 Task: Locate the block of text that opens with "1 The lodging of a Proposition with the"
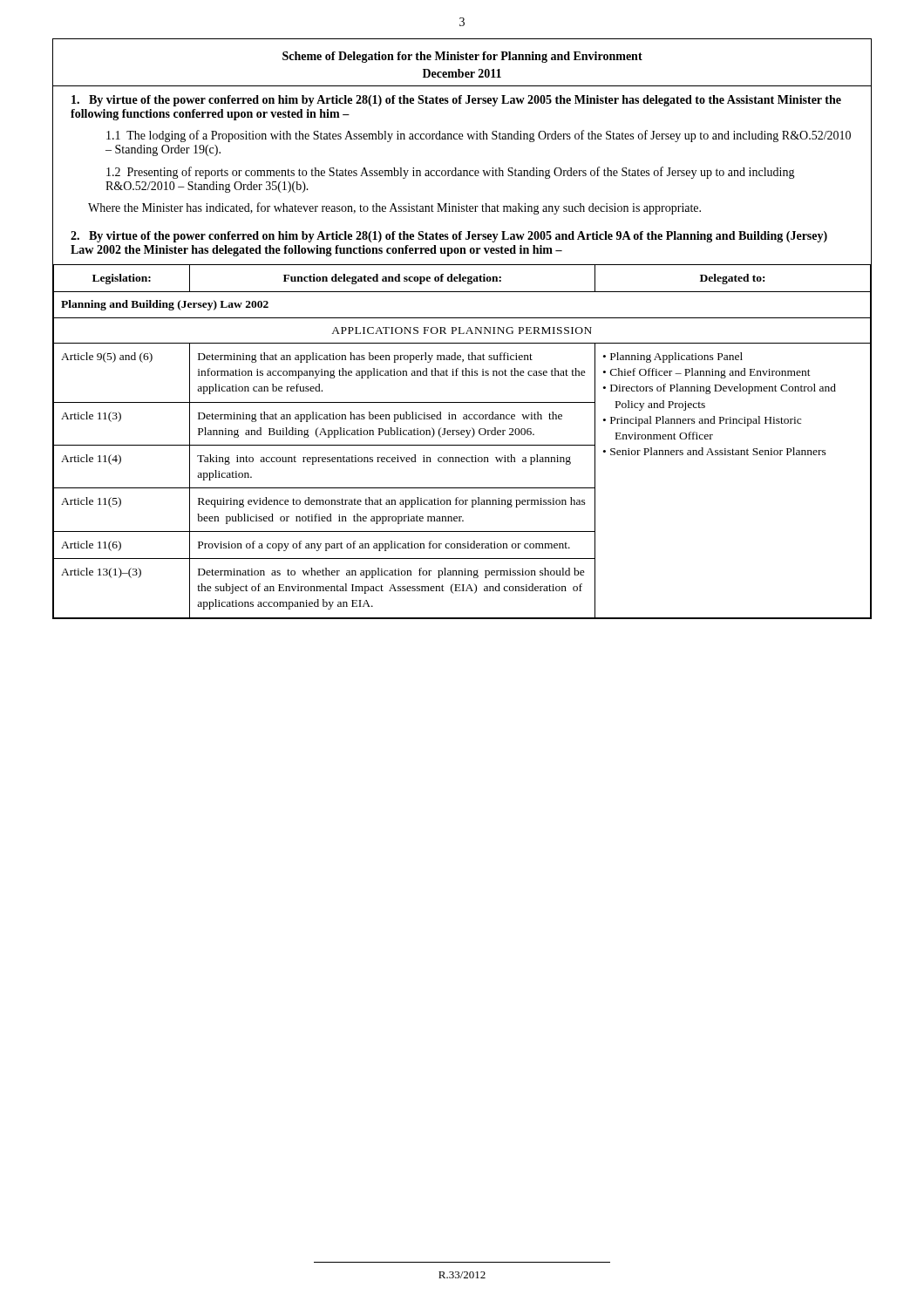pos(478,143)
